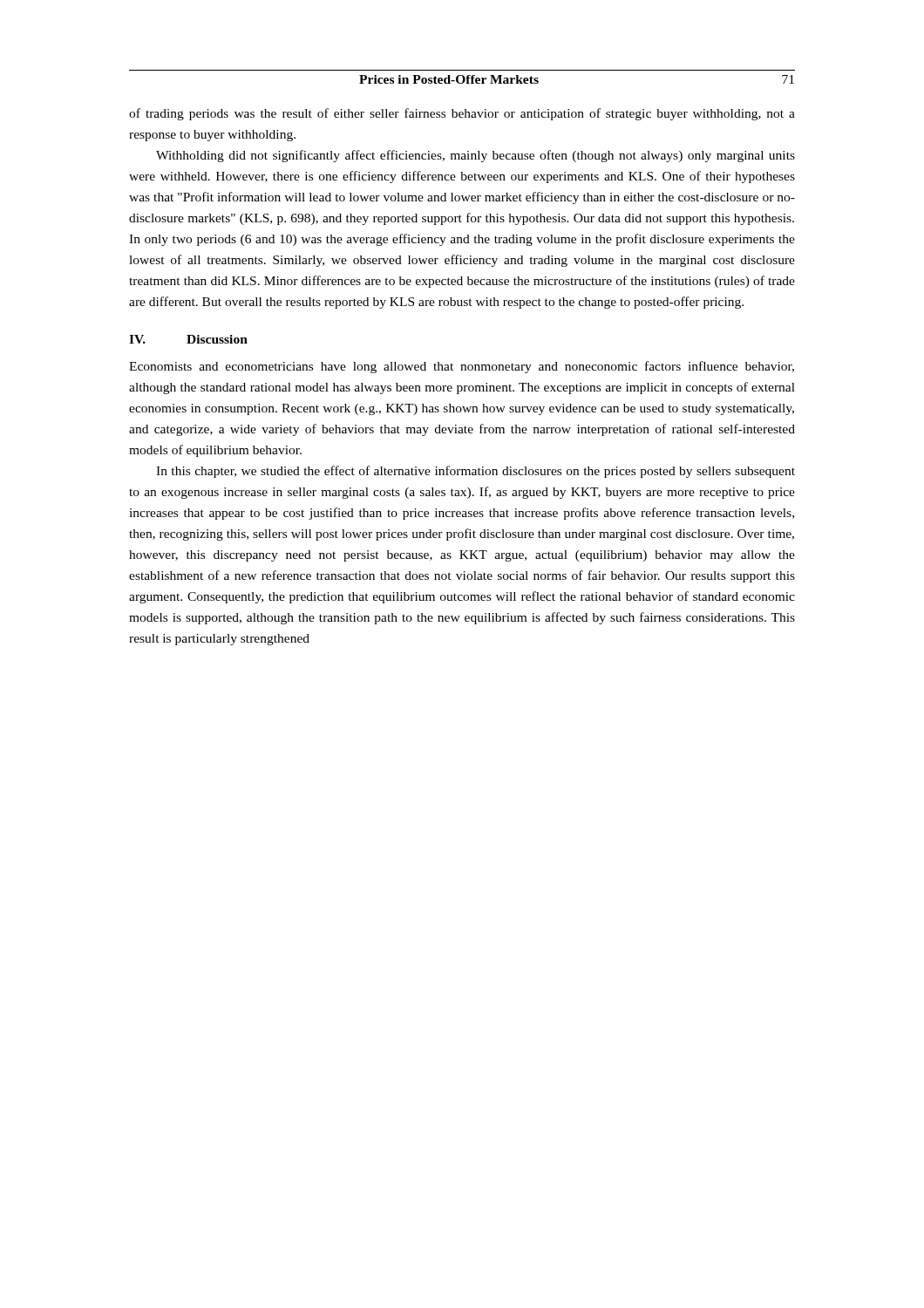Point to the element starting "In this chapter, we studied the effect of"
The height and width of the screenshot is (1308, 924).
(x=462, y=555)
